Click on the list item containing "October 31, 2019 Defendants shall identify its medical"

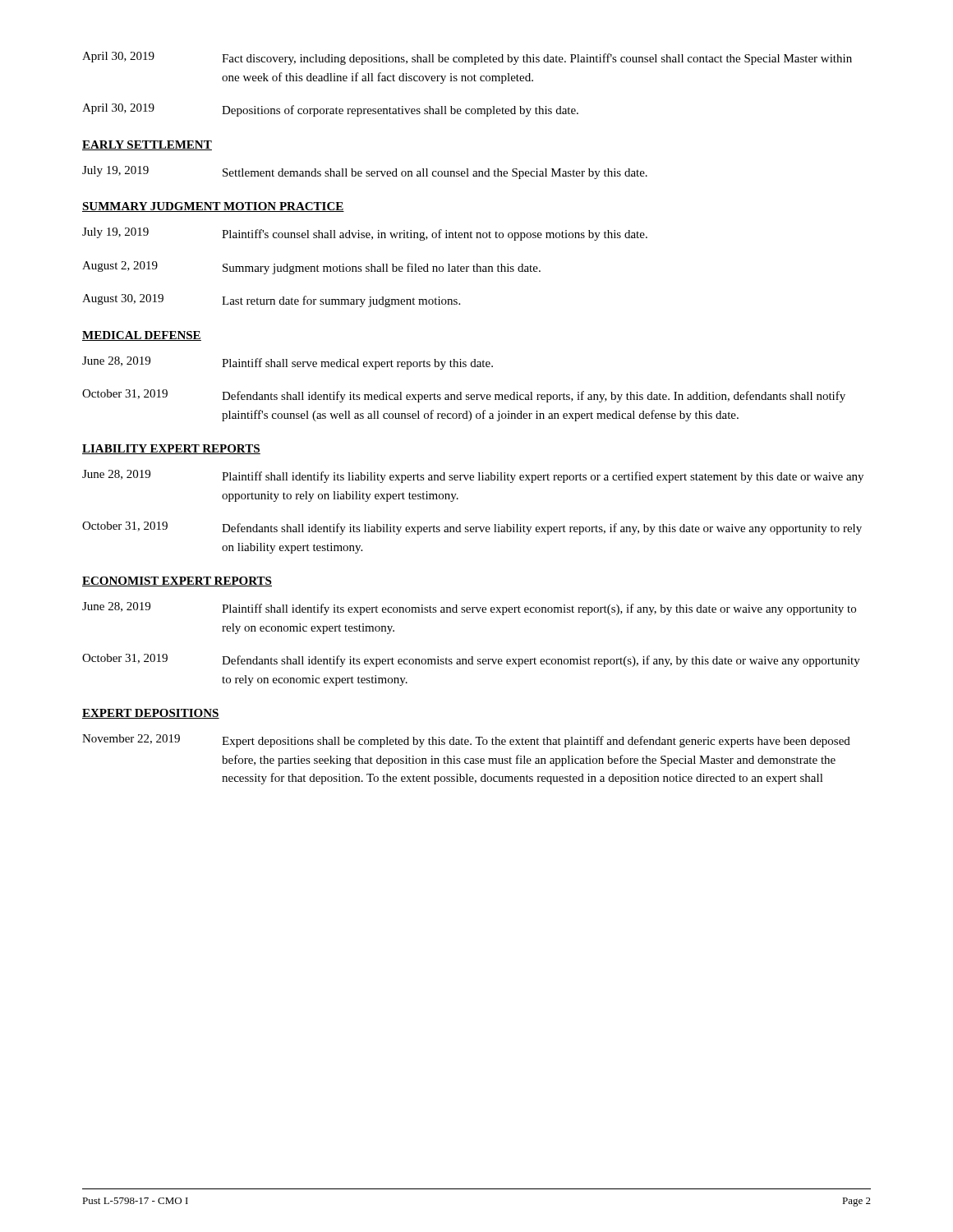[476, 405]
